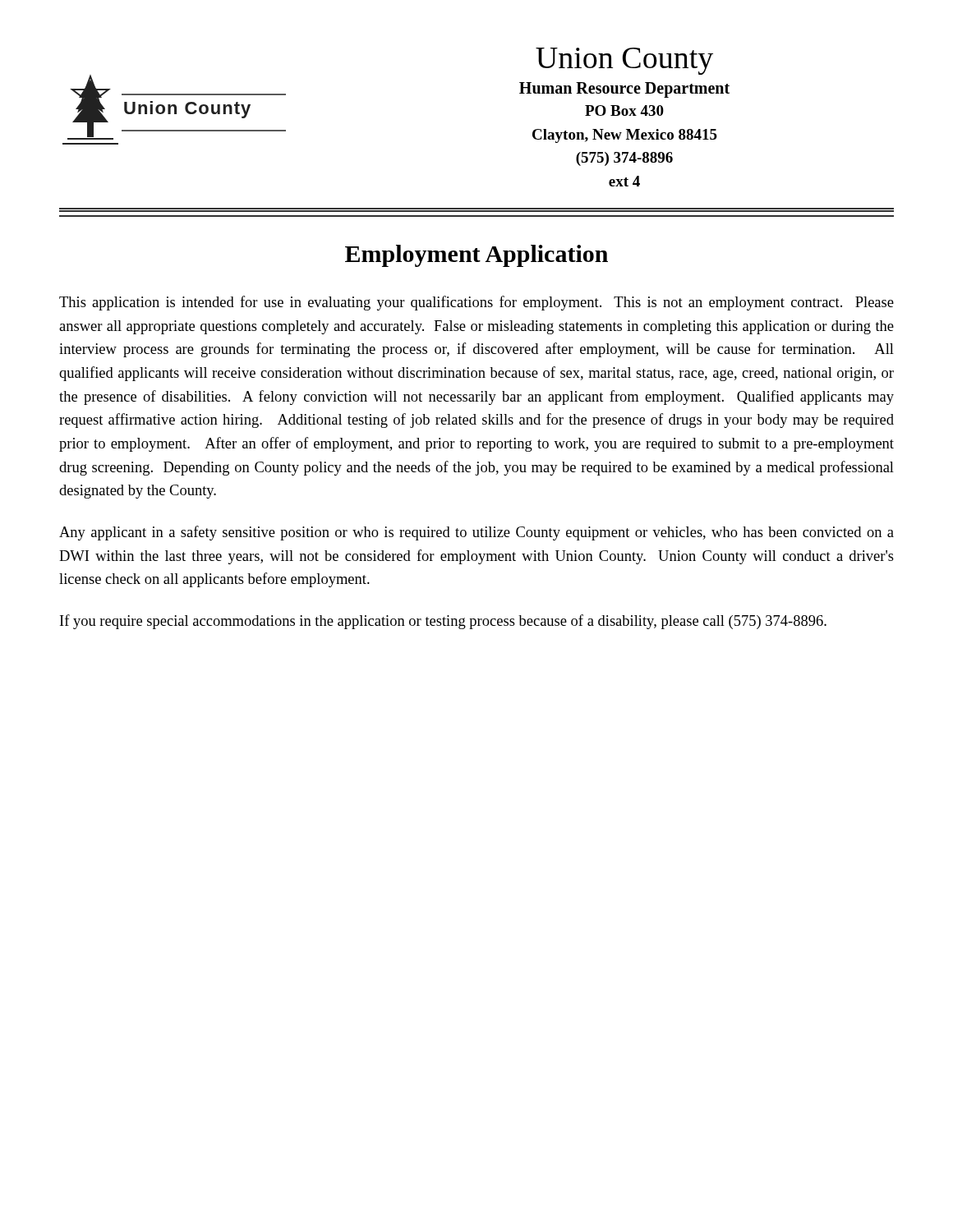The width and height of the screenshot is (953, 1232).
Task: Click on the element starting "If you require special accommodations"
Action: click(x=443, y=621)
